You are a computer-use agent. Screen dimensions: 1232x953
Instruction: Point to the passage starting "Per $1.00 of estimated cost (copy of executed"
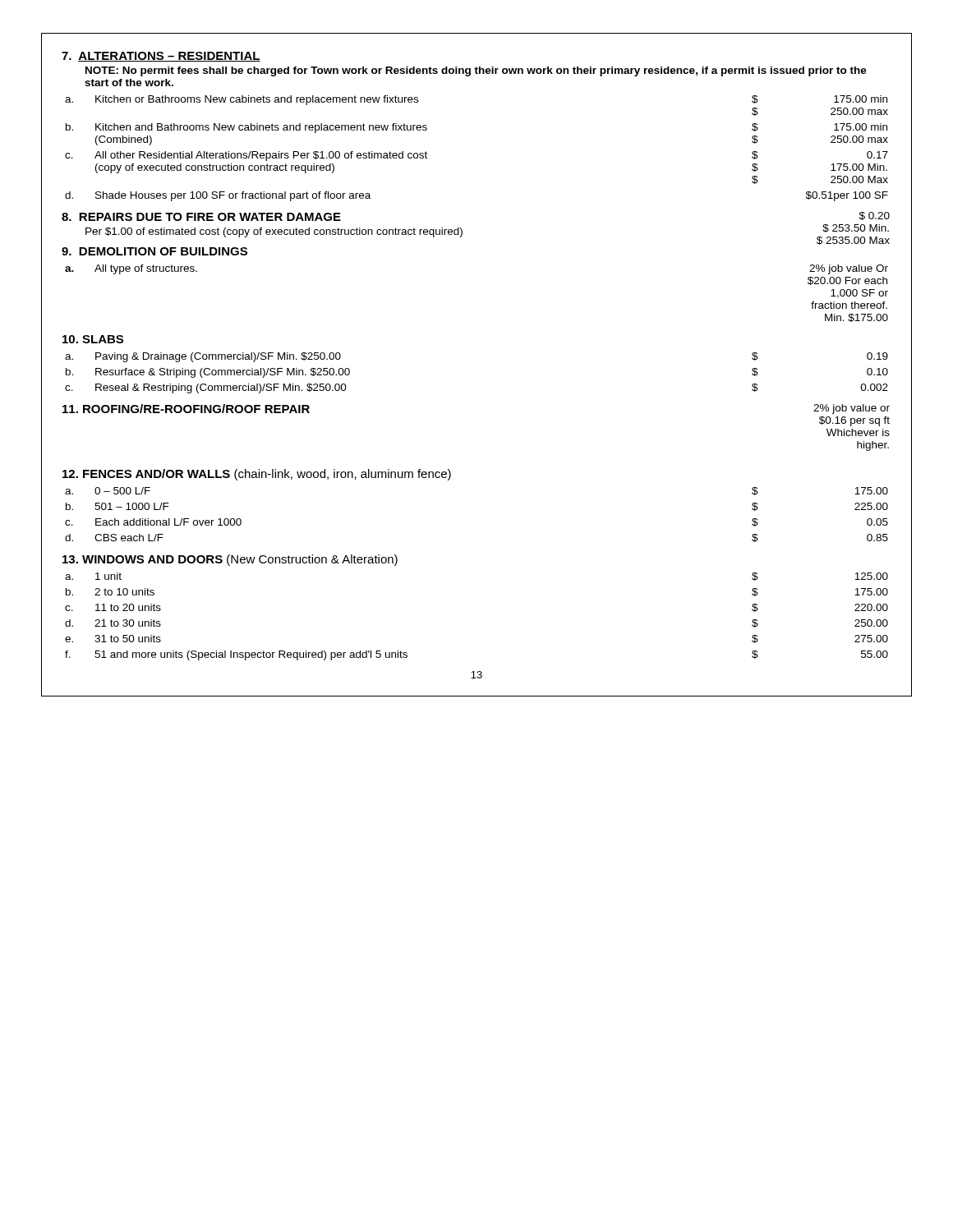[x=274, y=231]
